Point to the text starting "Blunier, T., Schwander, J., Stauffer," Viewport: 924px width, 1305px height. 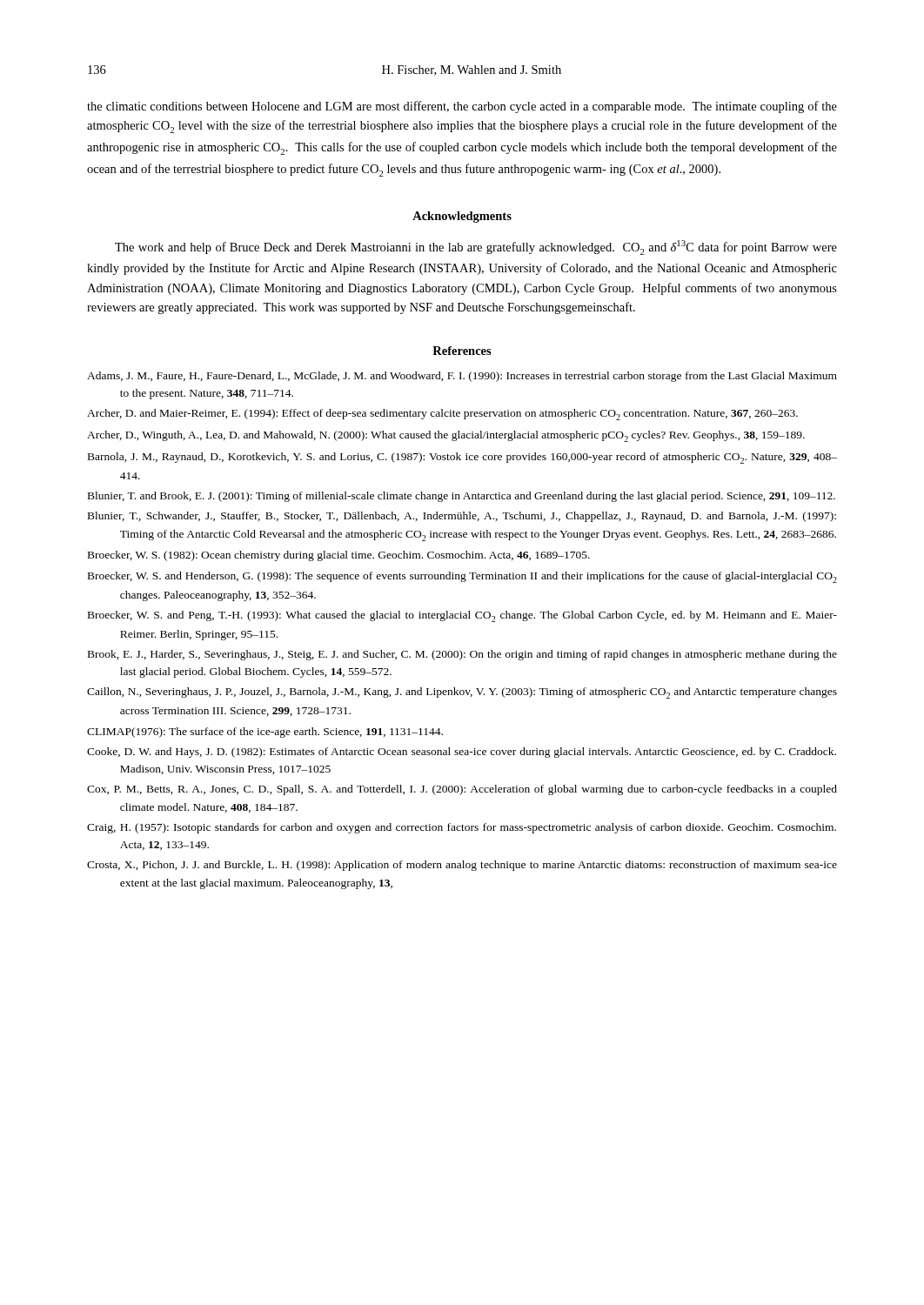[x=462, y=526]
